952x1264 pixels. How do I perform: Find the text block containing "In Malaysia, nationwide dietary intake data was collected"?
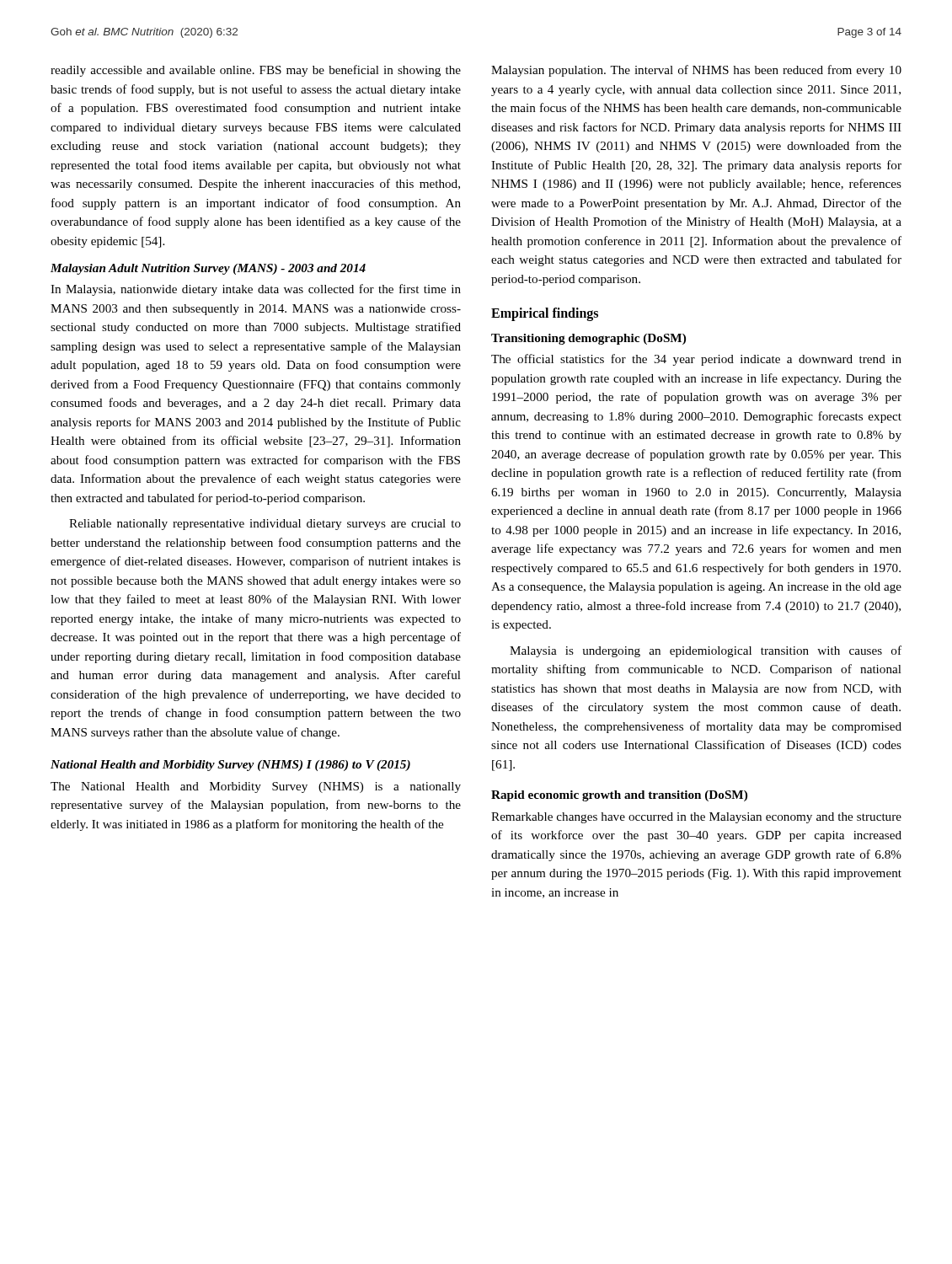(256, 394)
